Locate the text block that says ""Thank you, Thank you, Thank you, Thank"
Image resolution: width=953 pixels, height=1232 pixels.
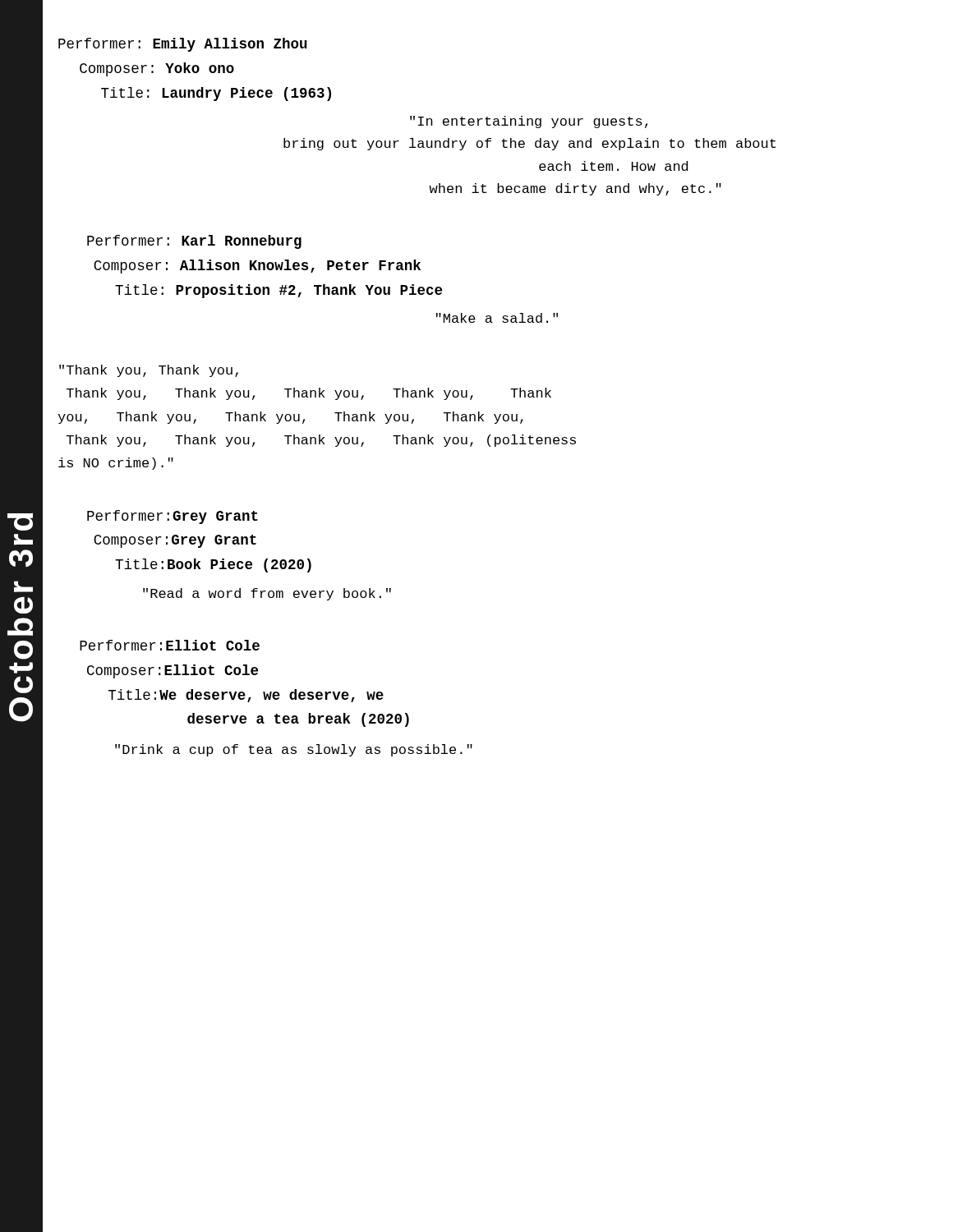pos(149,371)
